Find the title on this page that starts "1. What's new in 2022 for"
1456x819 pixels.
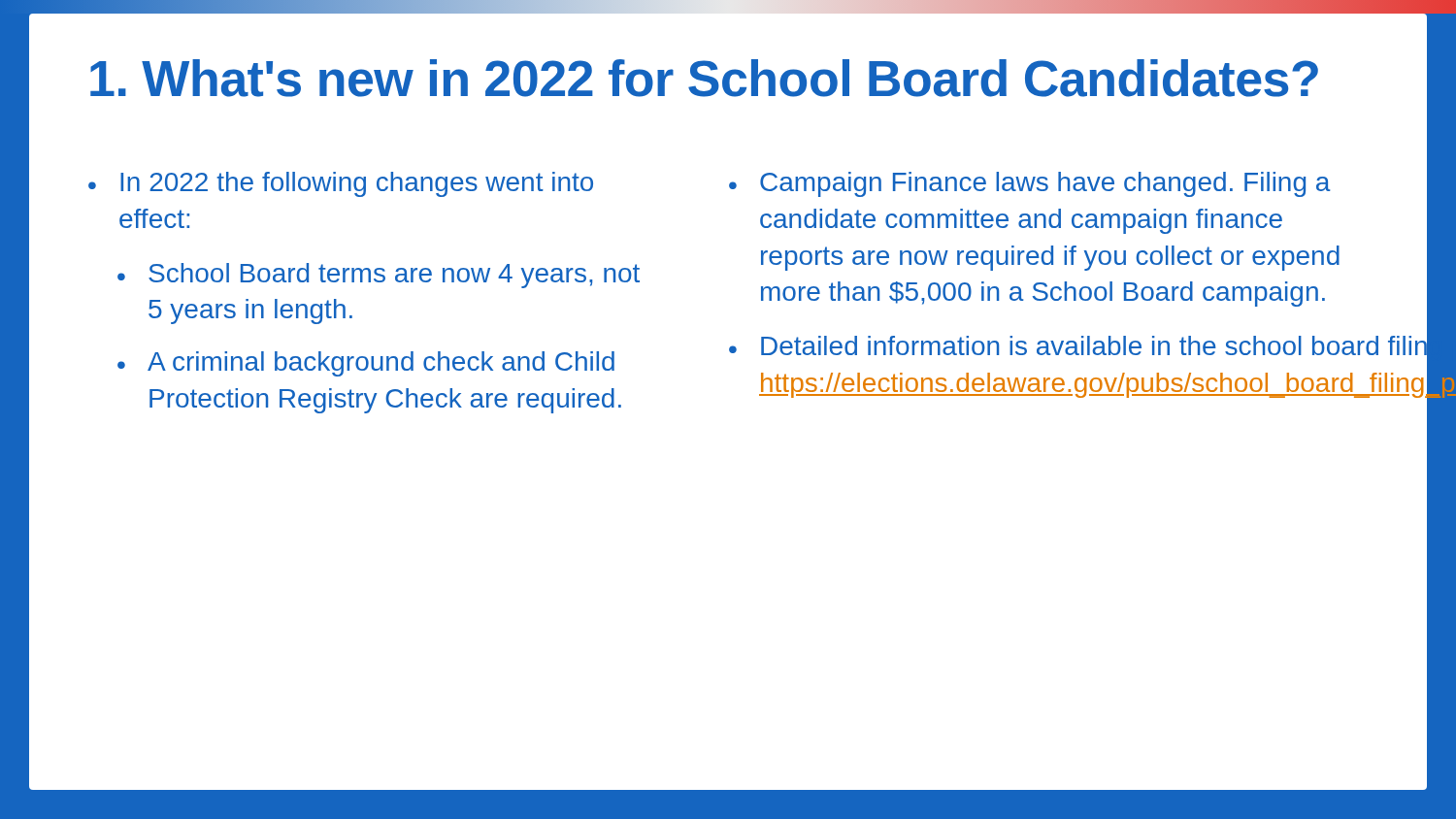728,79
